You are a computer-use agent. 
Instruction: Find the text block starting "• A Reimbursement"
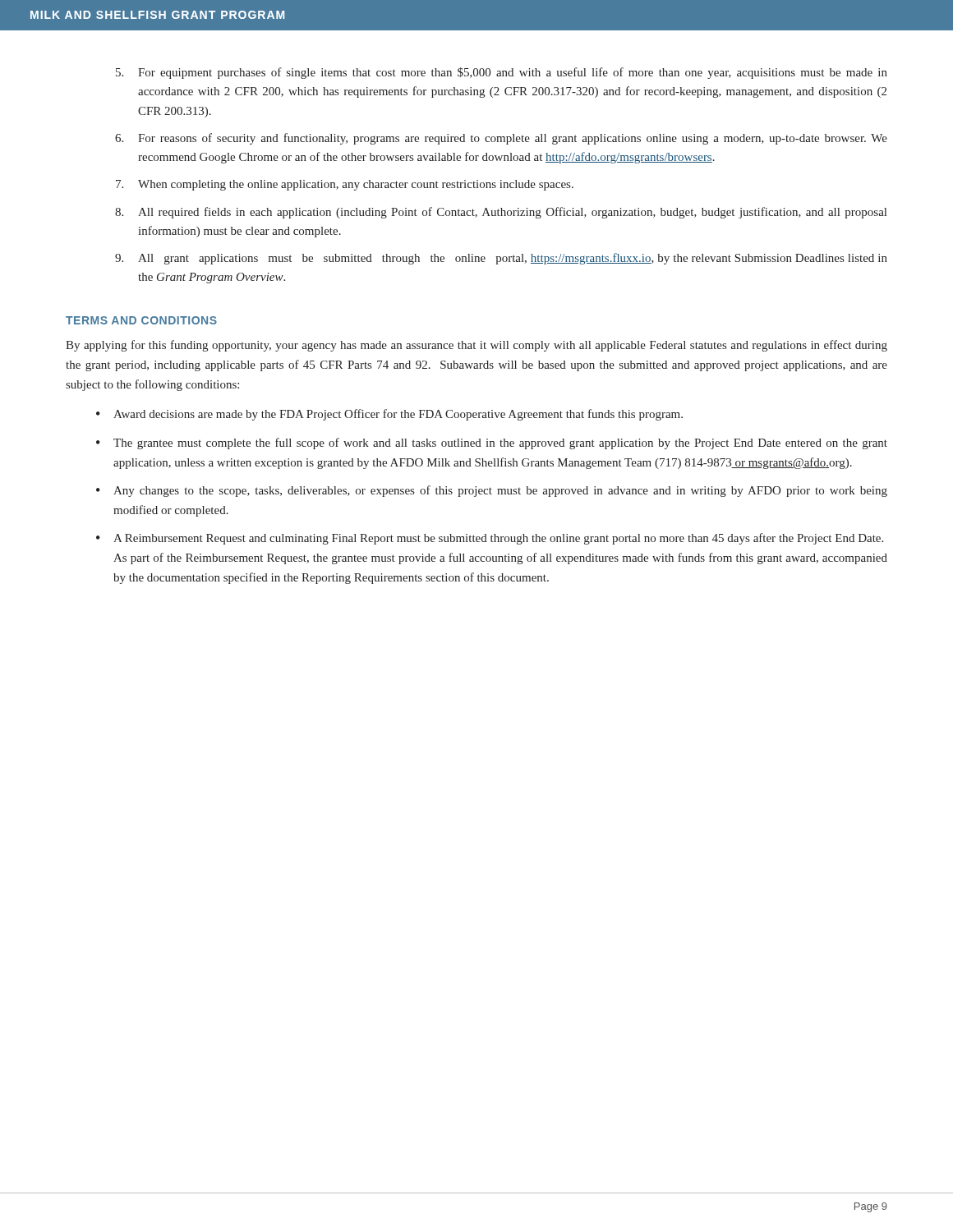click(x=491, y=557)
